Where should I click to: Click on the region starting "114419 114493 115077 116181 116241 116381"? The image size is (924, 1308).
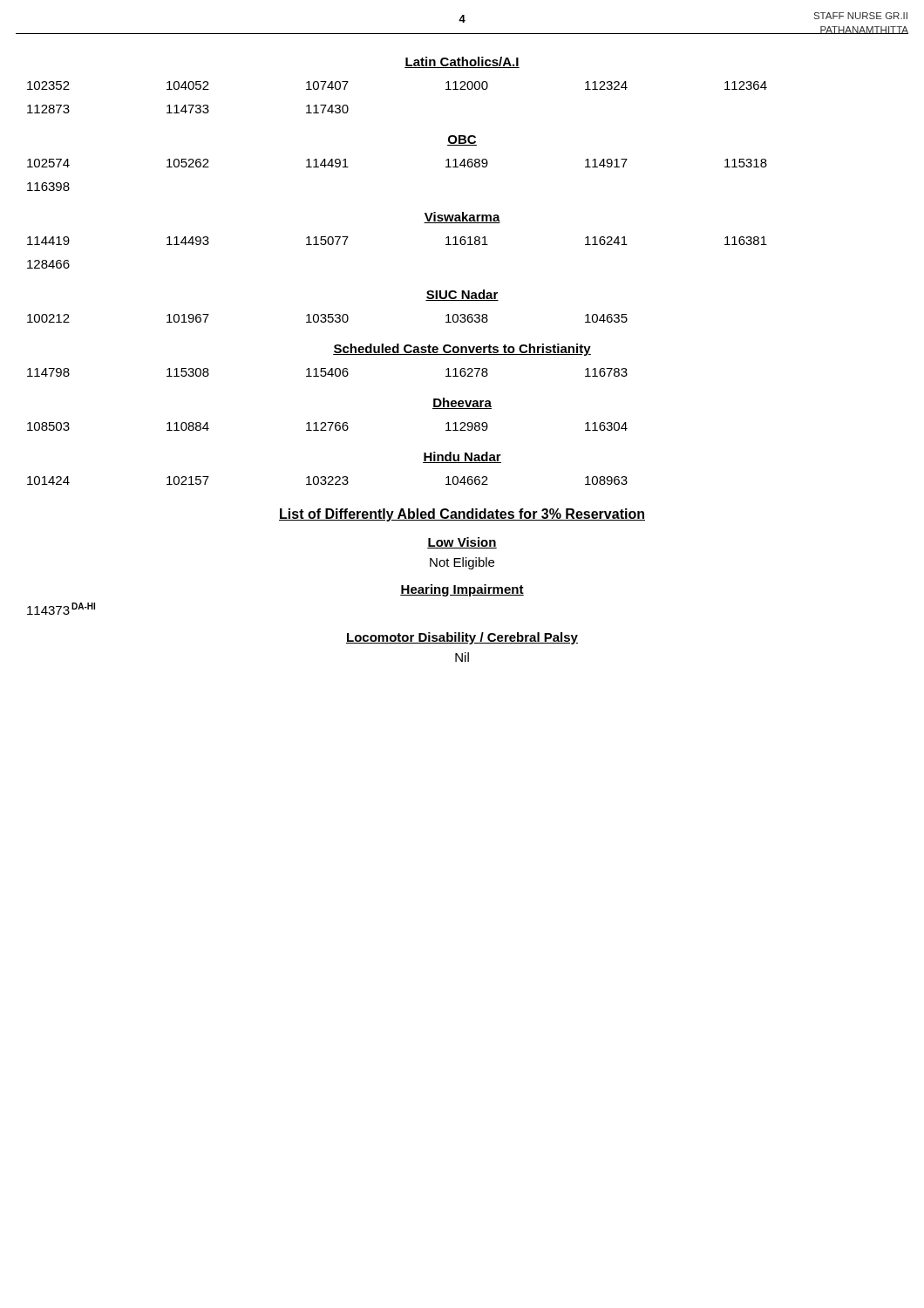pyautogui.click(x=445, y=240)
